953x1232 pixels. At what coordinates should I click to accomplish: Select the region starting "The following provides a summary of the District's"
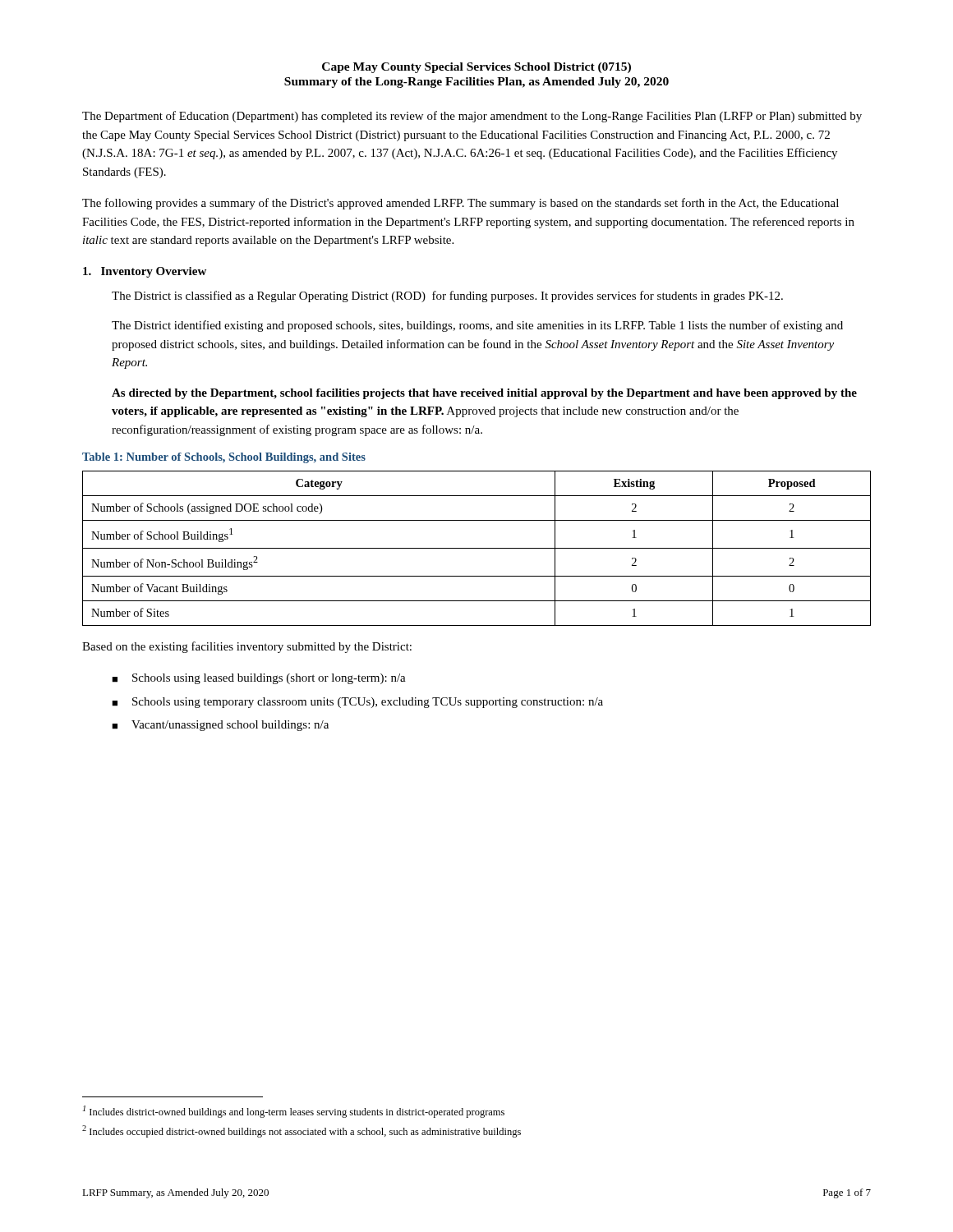(468, 221)
